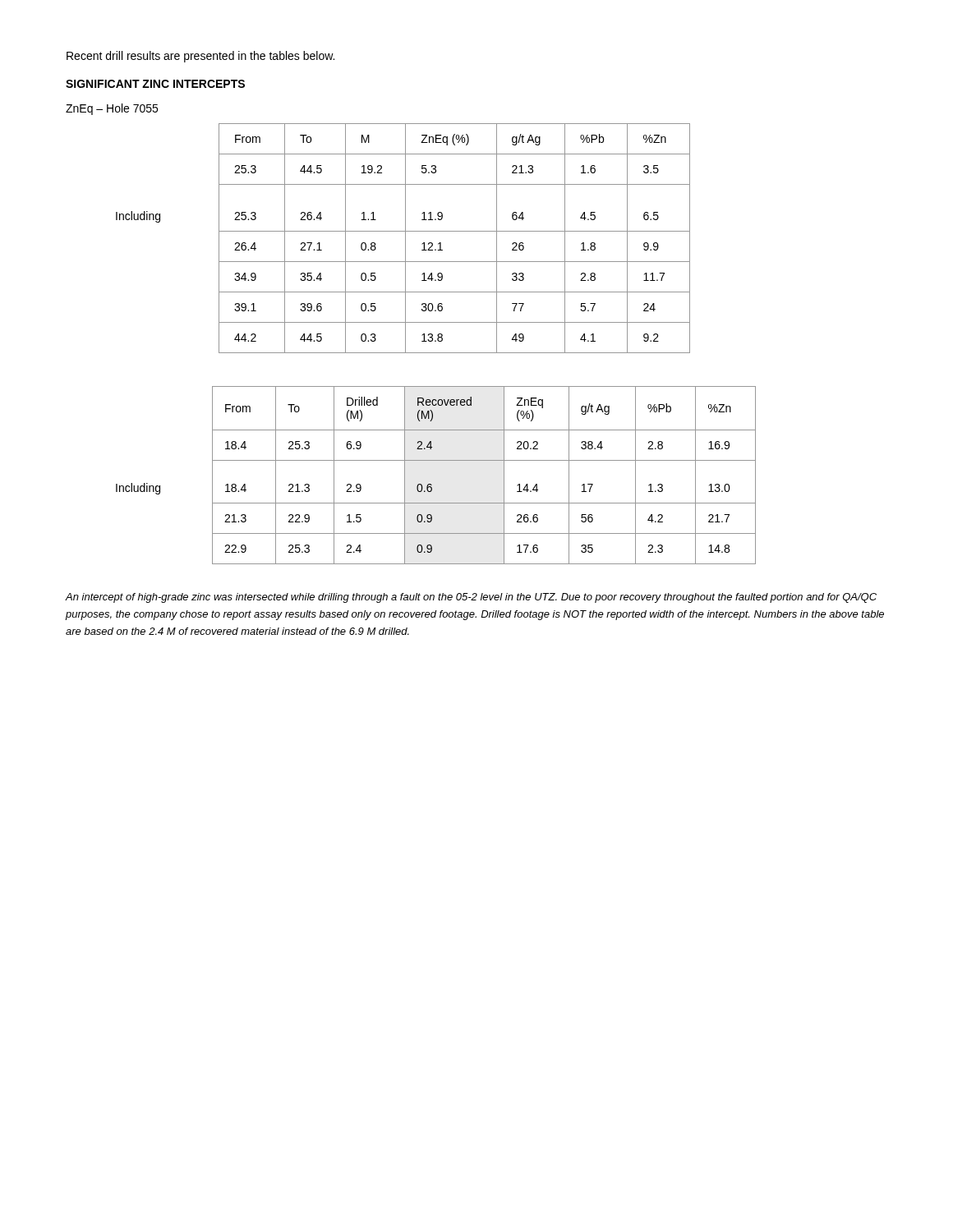The width and height of the screenshot is (953, 1232).
Task: Select the element starting "SIGNIFICANT ZINC INTERCEPTS"
Action: (x=156, y=84)
